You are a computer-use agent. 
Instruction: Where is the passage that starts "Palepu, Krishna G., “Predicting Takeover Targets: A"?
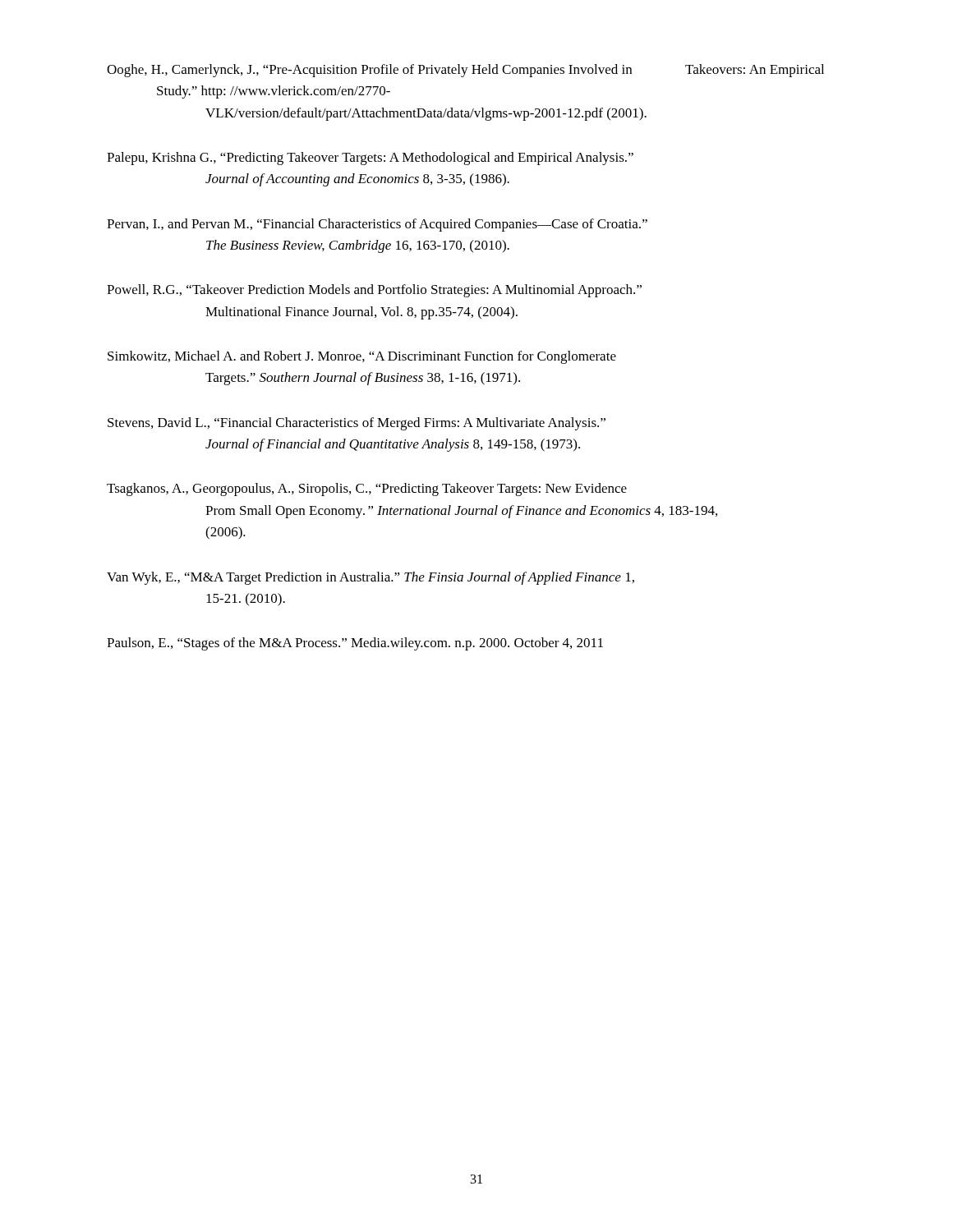click(370, 168)
